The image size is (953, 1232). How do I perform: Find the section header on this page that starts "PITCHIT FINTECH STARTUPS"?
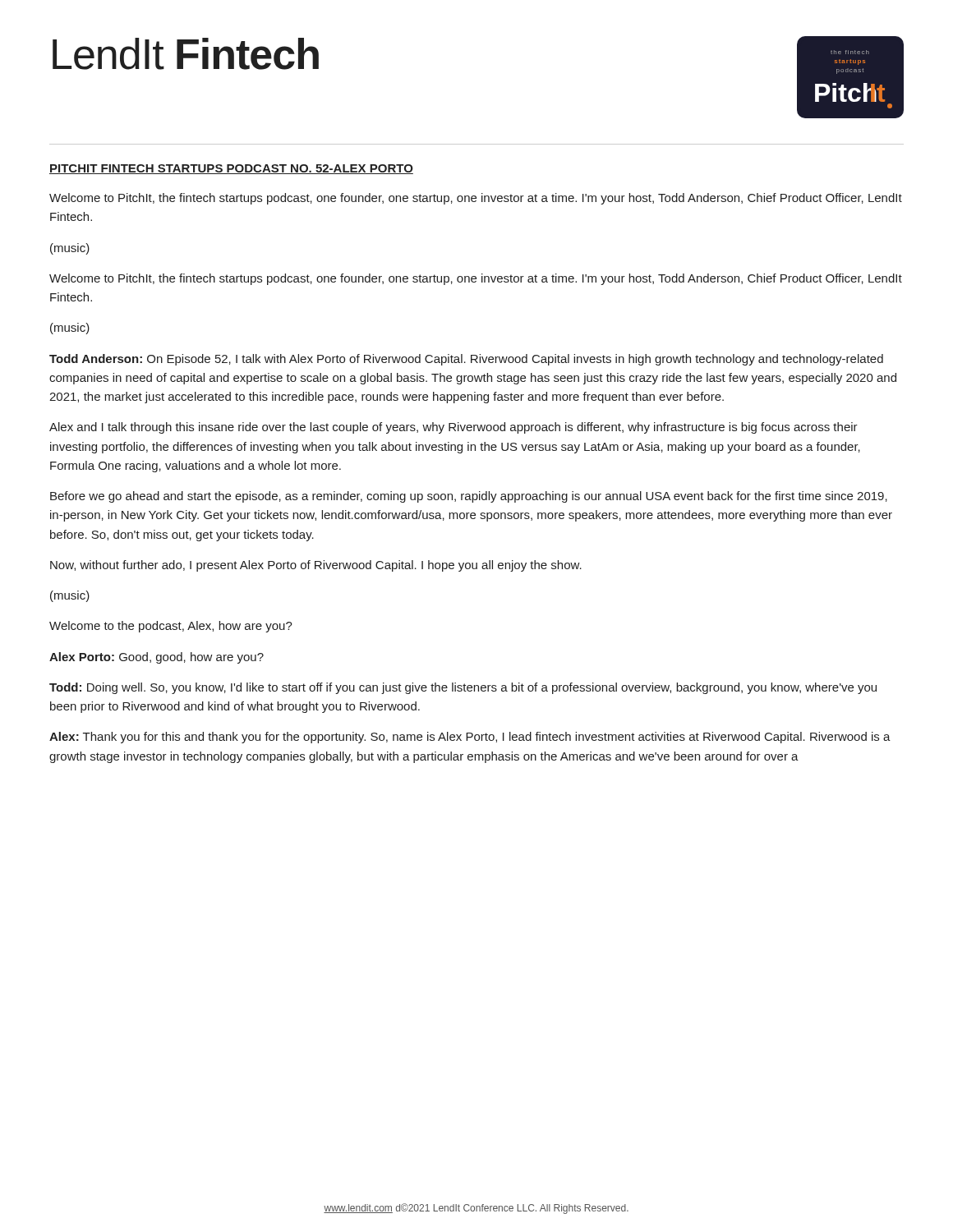point(231,168)
